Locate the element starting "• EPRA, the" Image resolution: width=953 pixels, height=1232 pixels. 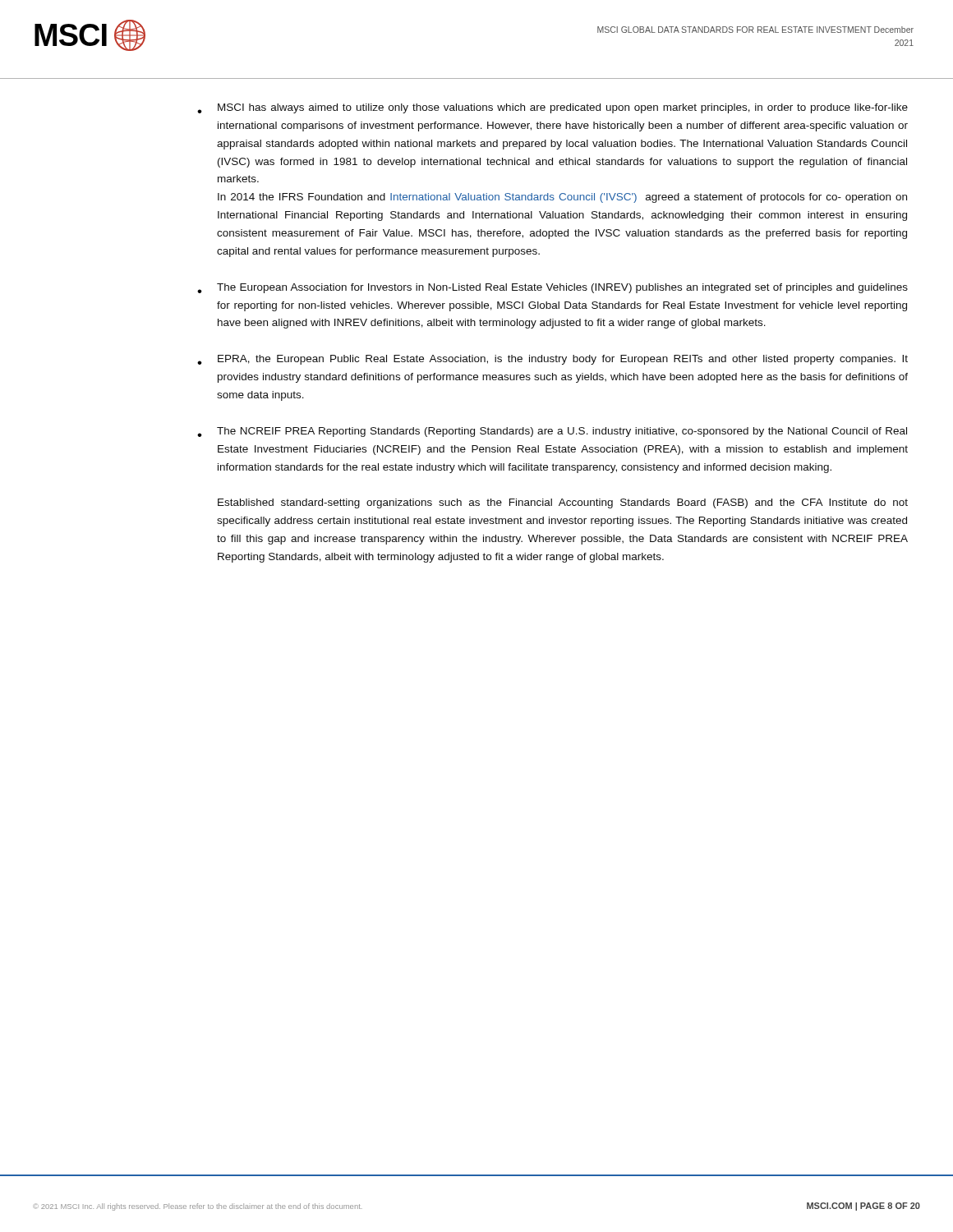coord(553,377)
